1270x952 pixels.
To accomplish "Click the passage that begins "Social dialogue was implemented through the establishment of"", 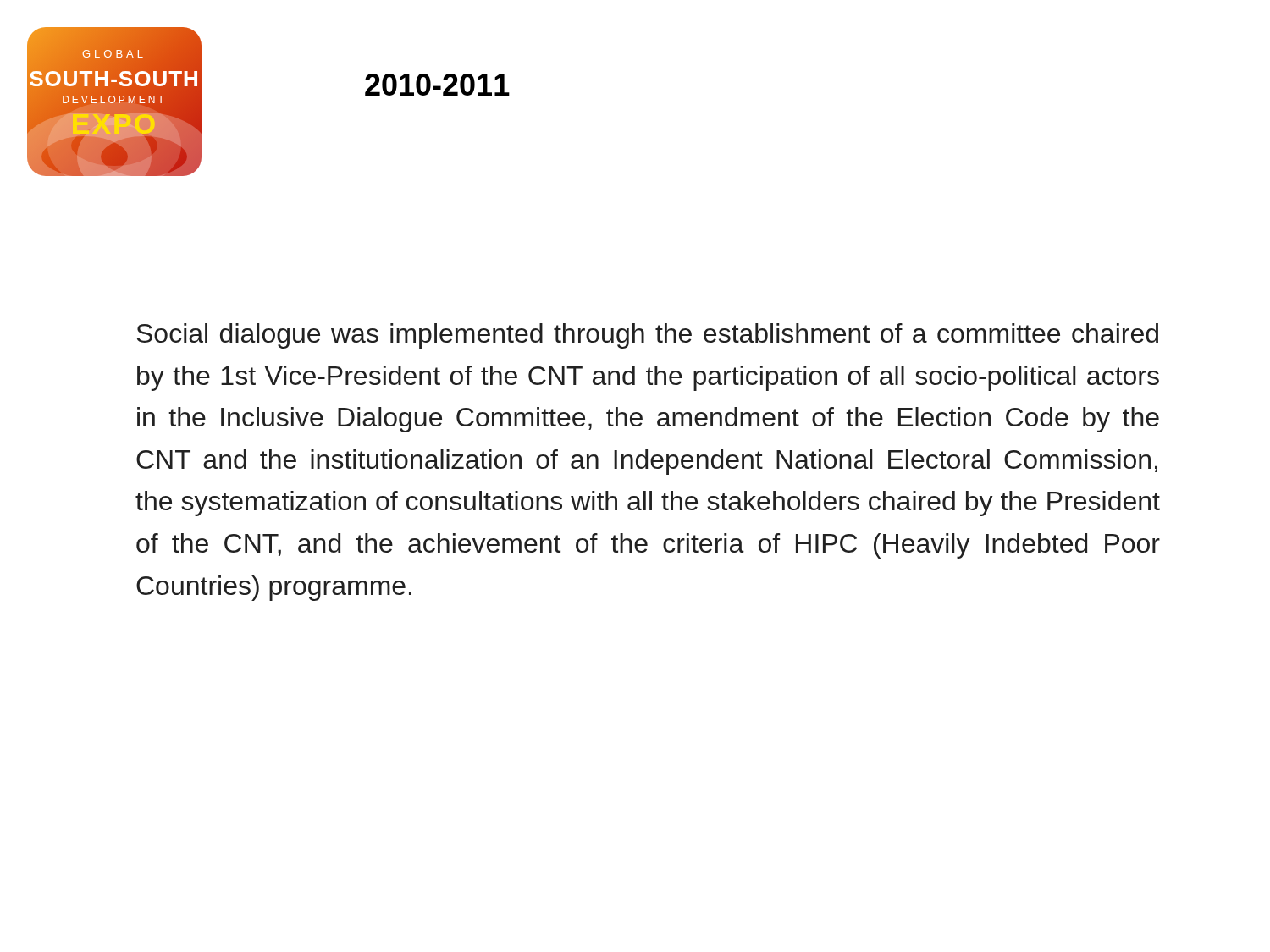I will point(648,459).
